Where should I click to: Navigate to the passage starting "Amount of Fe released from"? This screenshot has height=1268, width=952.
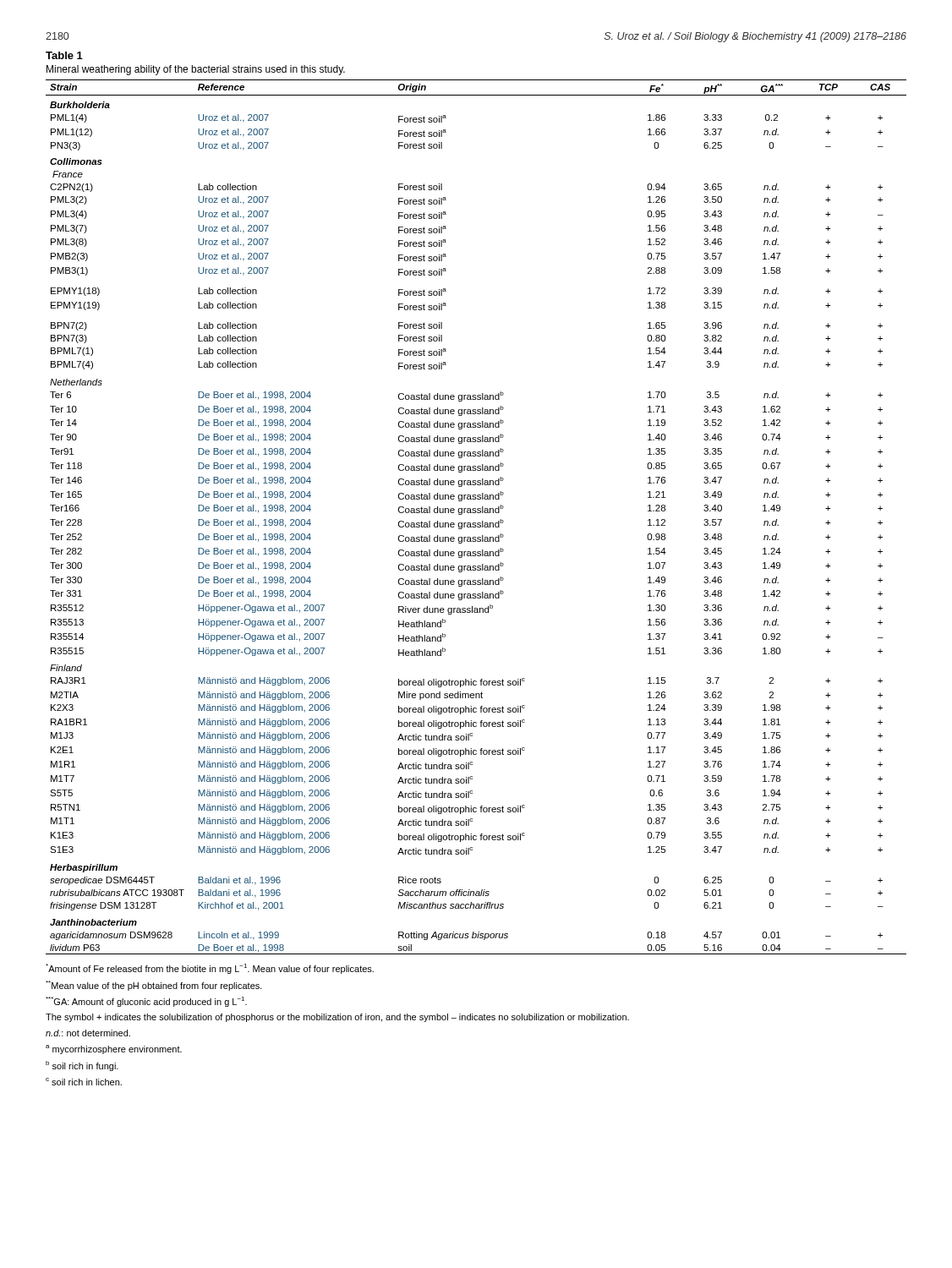point(476,1026)
